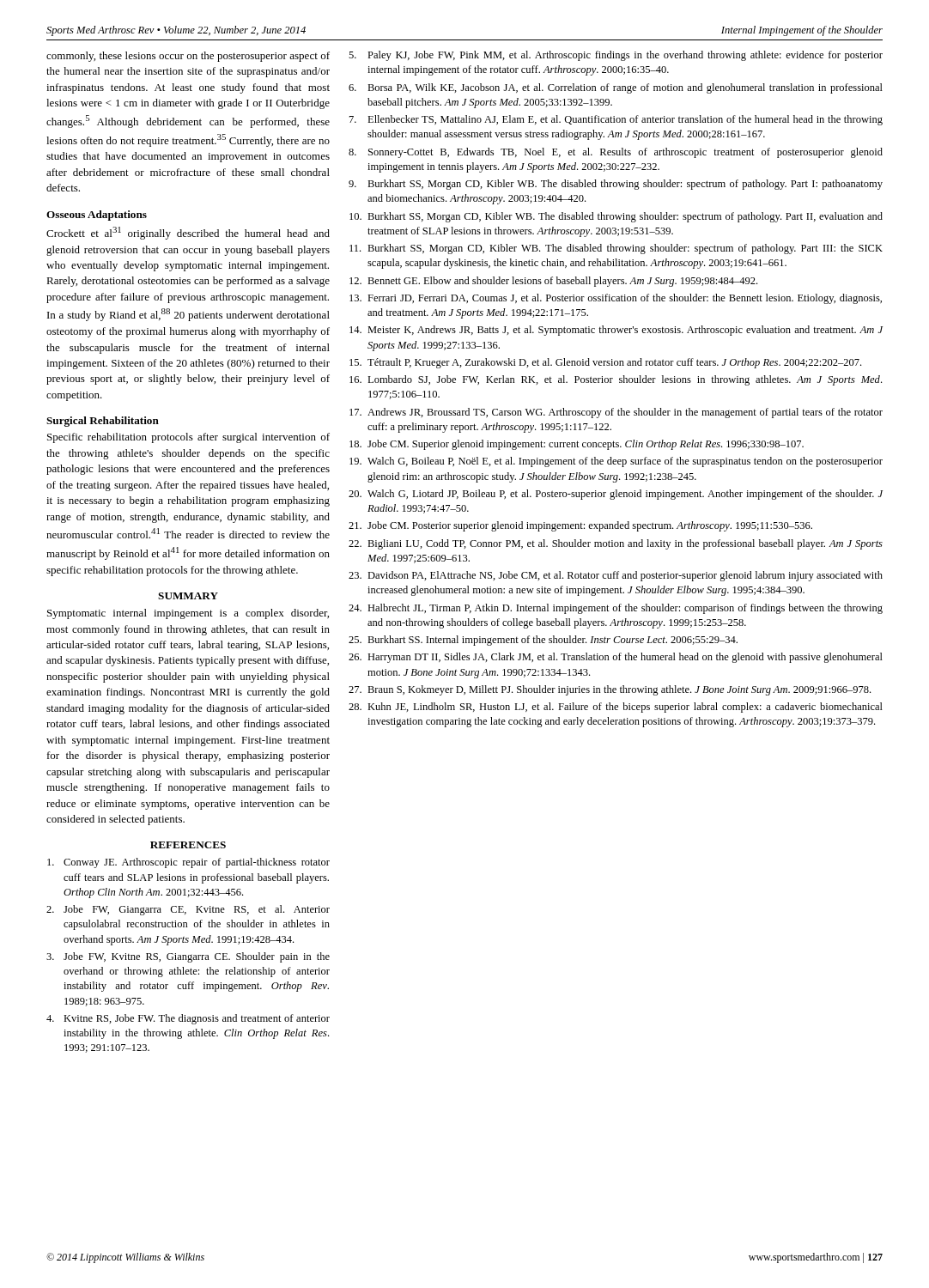Select the text block starting "16. Lombardo SJ, Jobe"
929x1288 pixels.
[x=616, y=387]
